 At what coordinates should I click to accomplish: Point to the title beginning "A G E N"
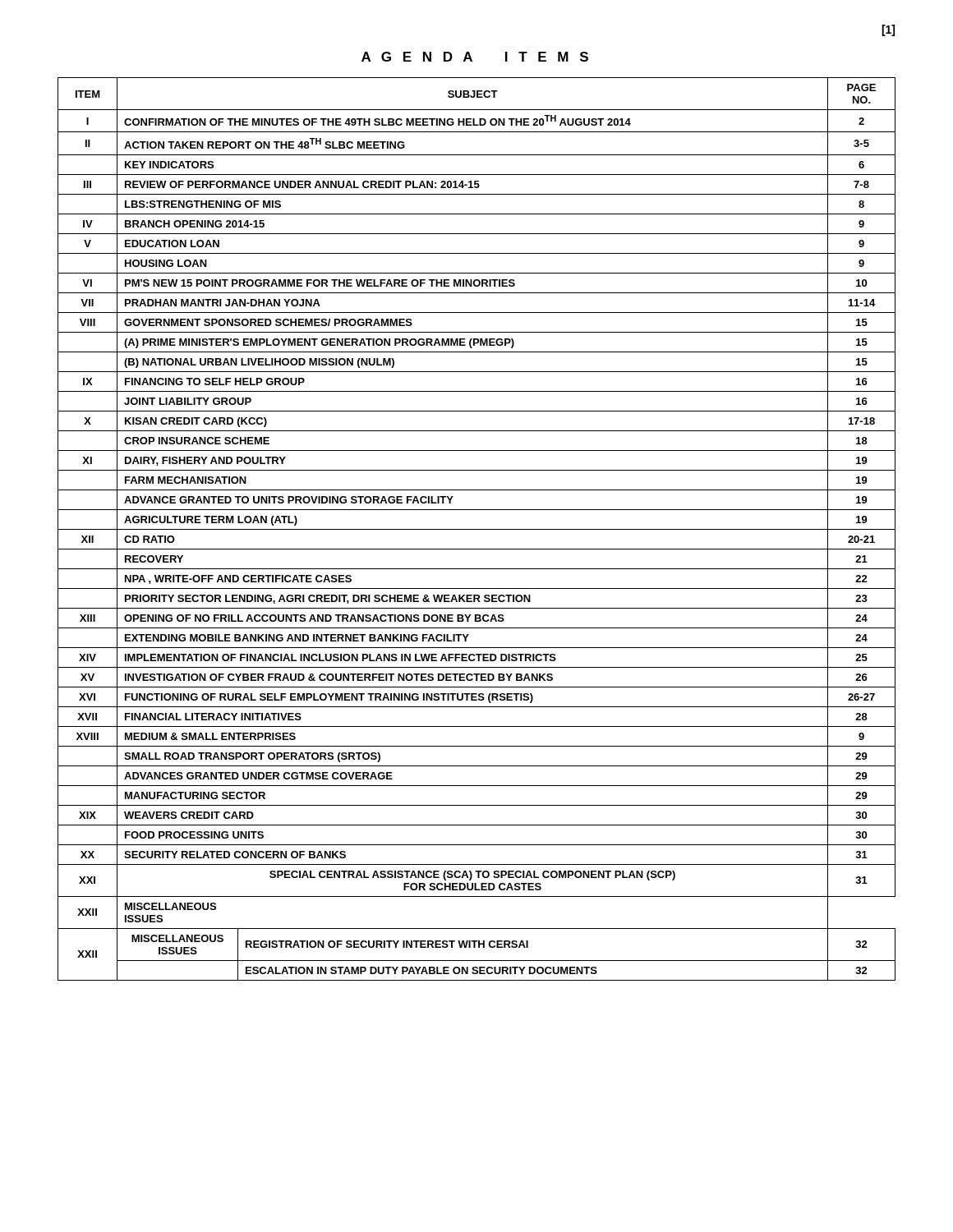pos(476,57)
